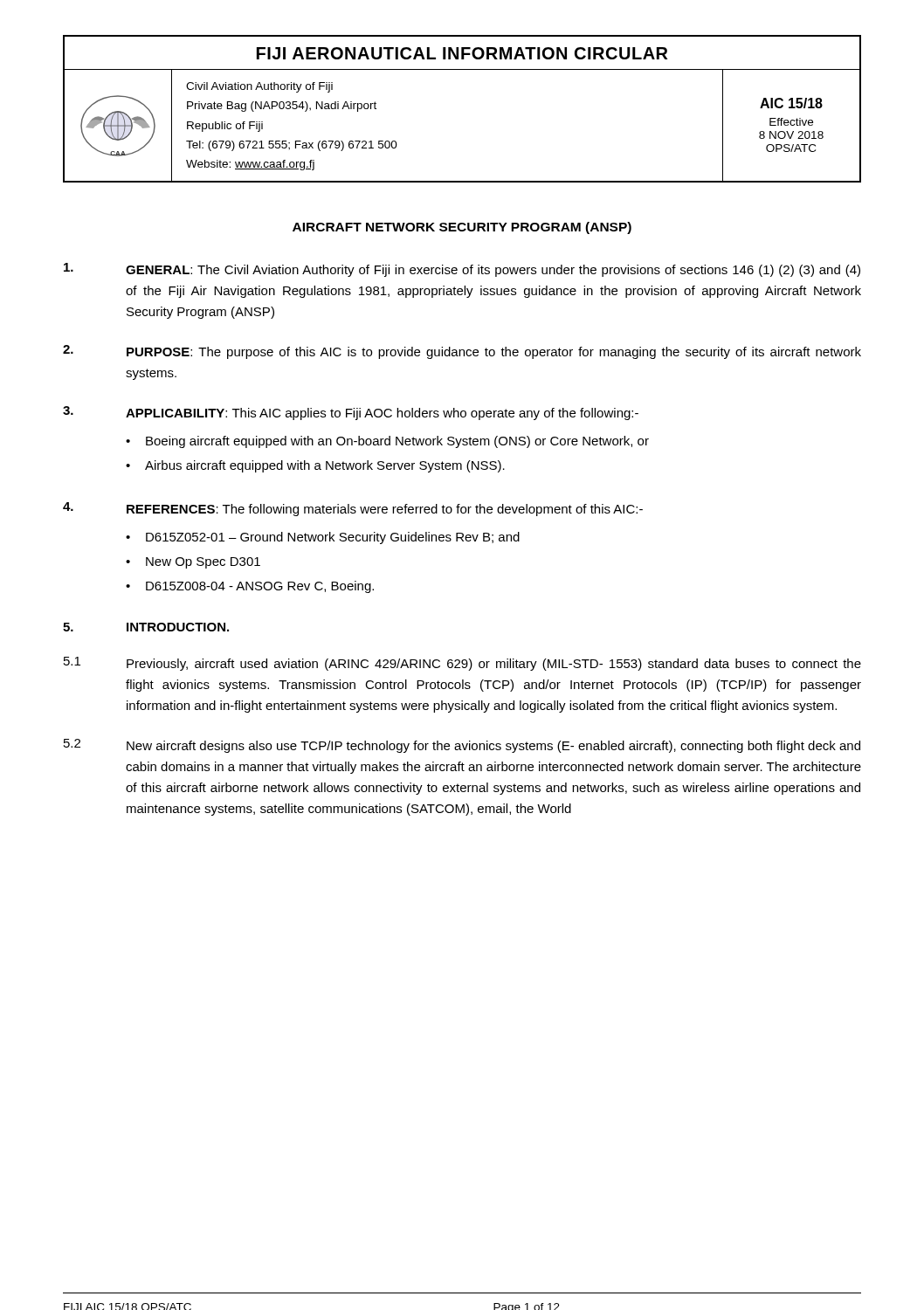Select the block starting "APPLICABILITY: This AIC applies to"
Image resolution: width=924 pixels, height=1310 pixels.
pos(462,441)
